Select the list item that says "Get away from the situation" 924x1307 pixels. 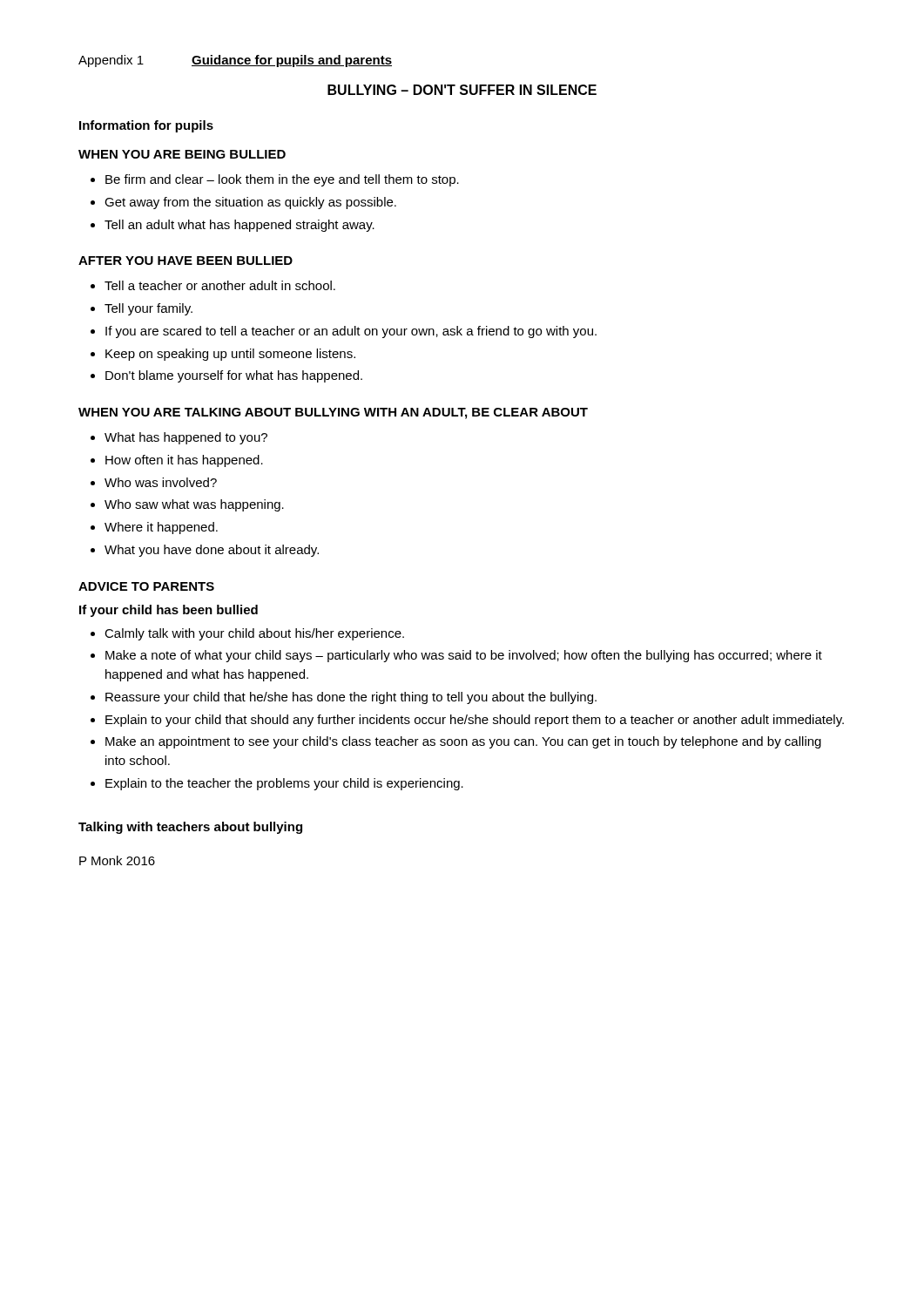pos(243,203)
